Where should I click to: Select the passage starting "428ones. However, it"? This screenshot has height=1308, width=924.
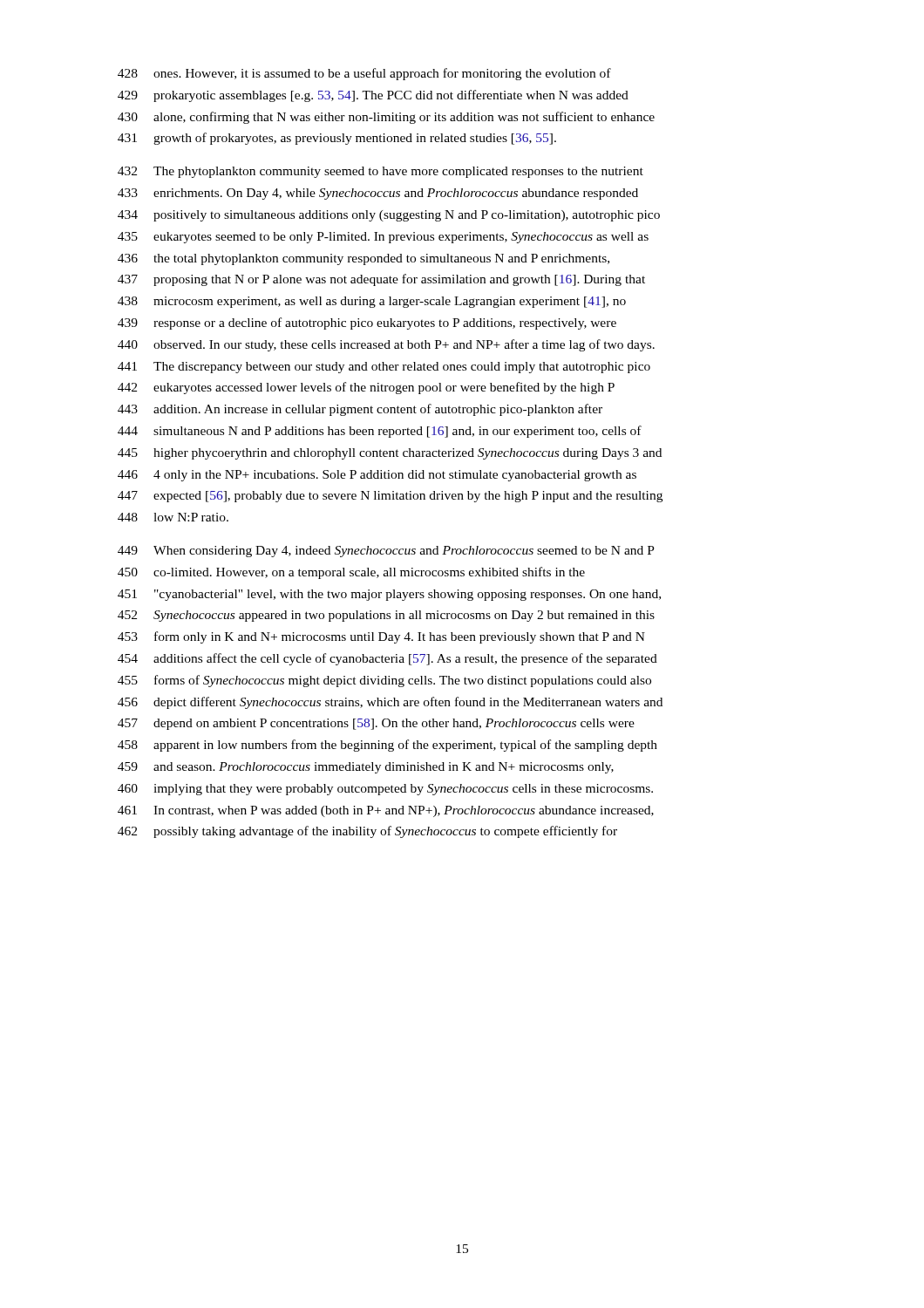point(462,106)
